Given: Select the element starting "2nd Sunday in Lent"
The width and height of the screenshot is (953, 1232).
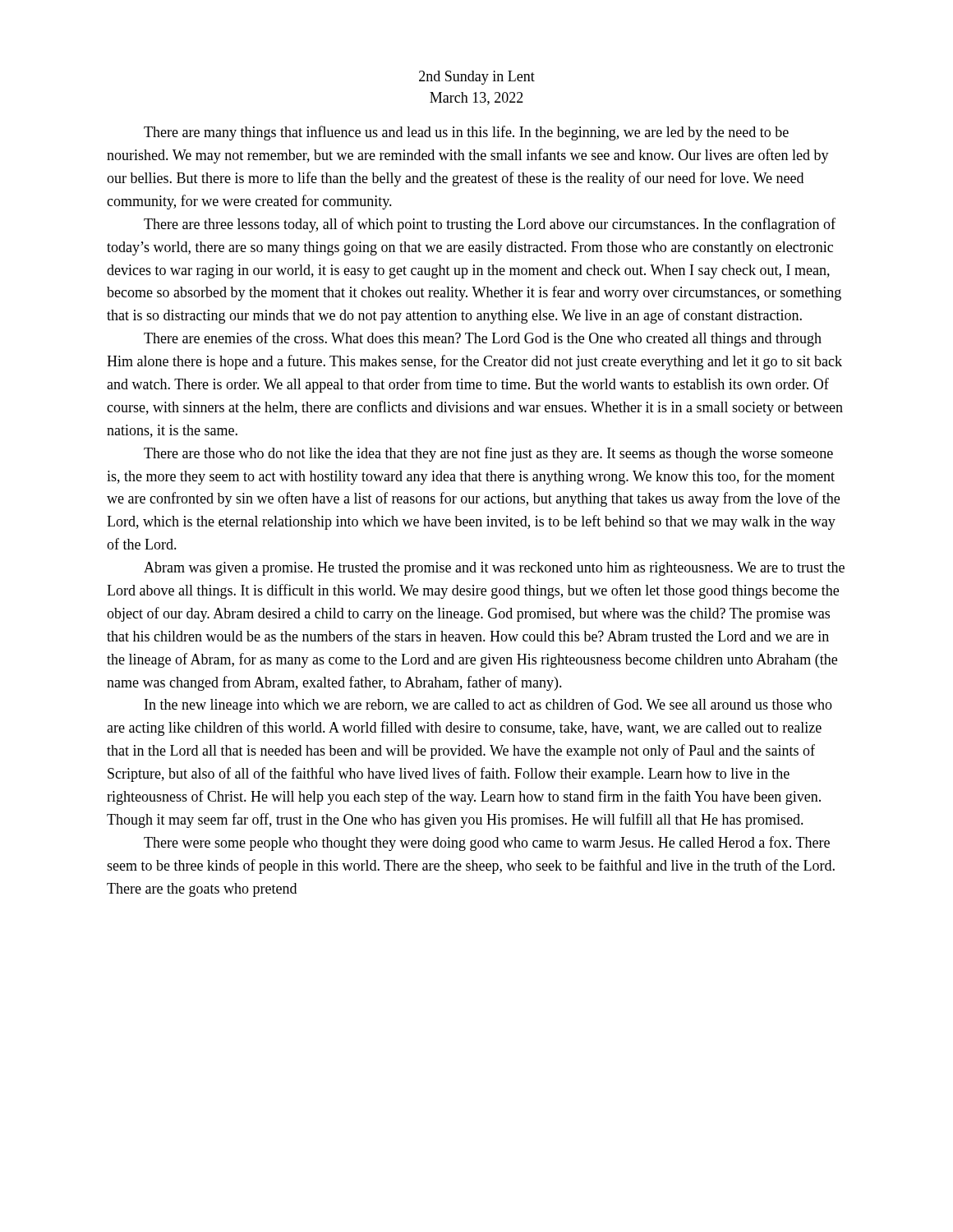Looking at the screenshot, I should (x=476, y=87).
